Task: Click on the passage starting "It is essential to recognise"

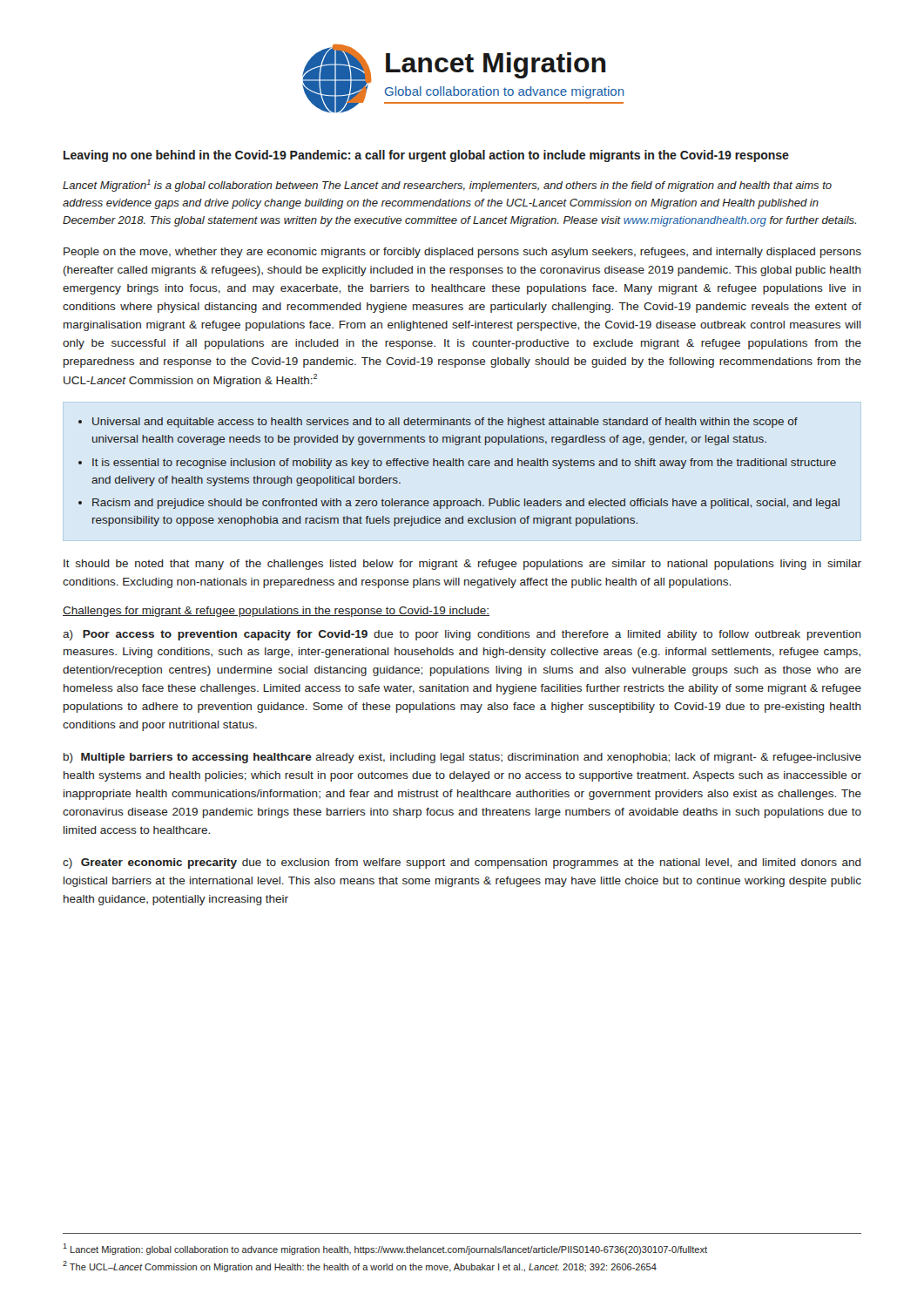Action: [x=464, y=471]
